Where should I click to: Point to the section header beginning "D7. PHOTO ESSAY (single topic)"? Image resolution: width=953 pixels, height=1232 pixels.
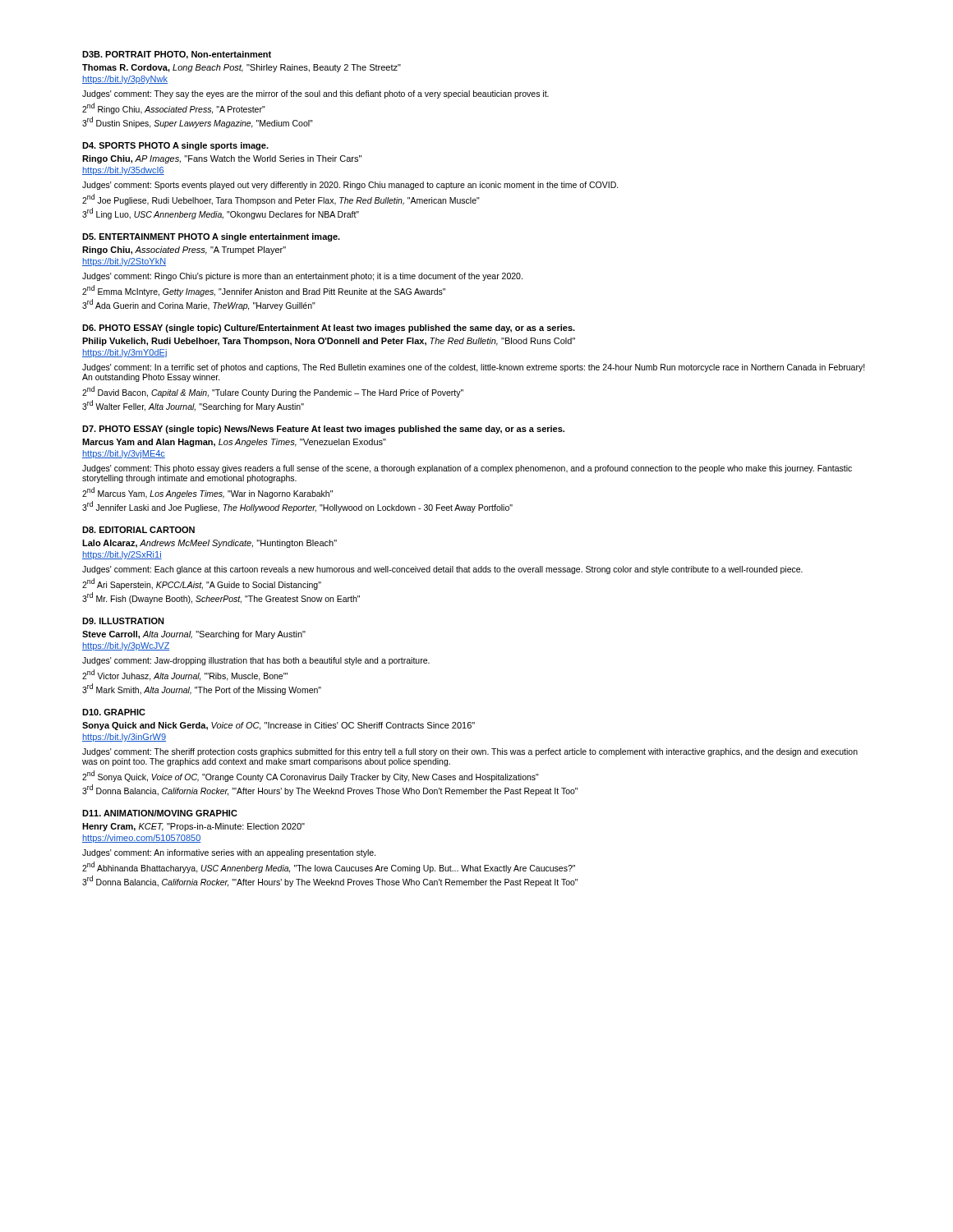tap(324, 429)
